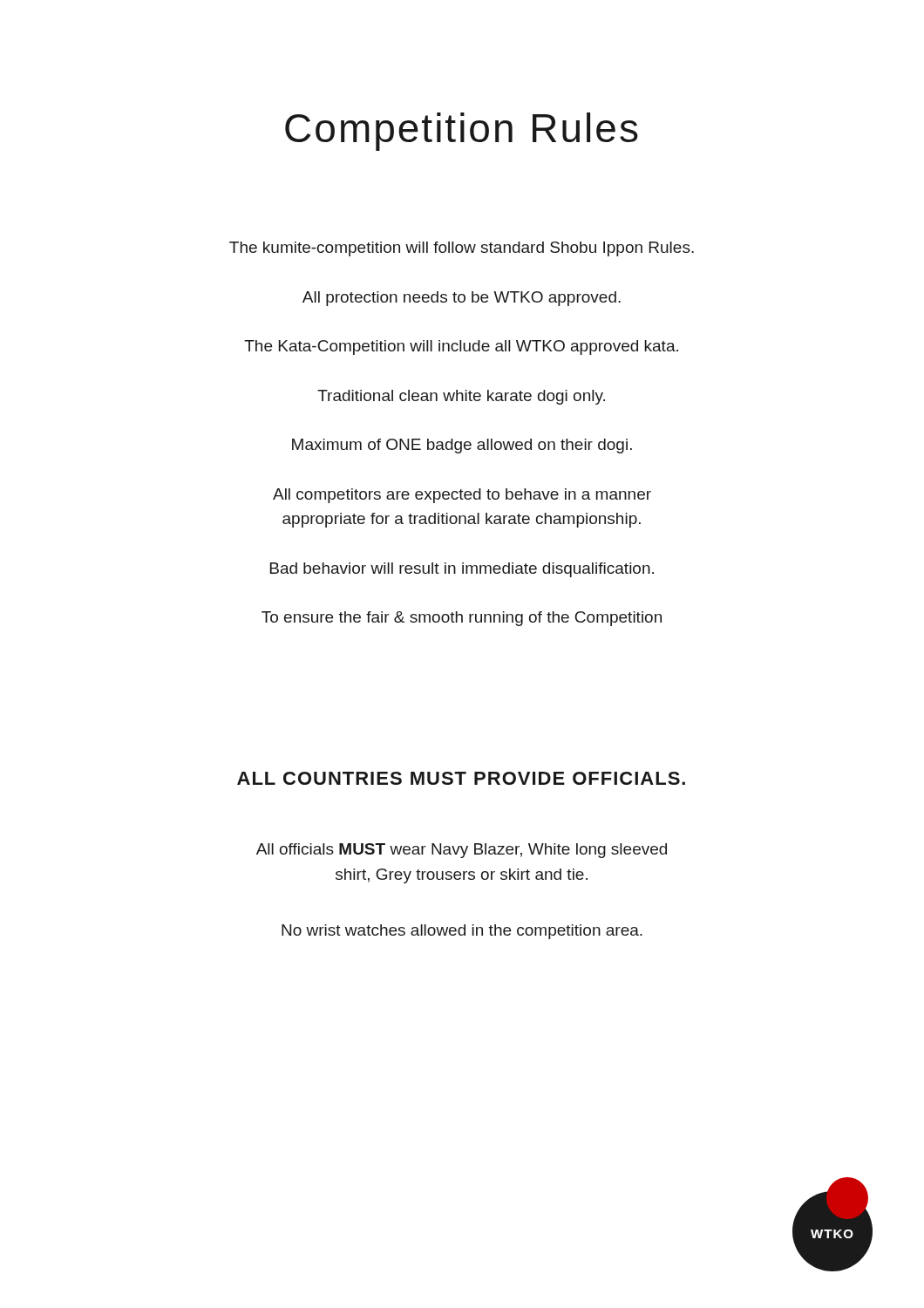Screen dimensions: 1308x924
Task: Point to the text block starting "All competitors are expected to behave"
Action: (462, 507)
